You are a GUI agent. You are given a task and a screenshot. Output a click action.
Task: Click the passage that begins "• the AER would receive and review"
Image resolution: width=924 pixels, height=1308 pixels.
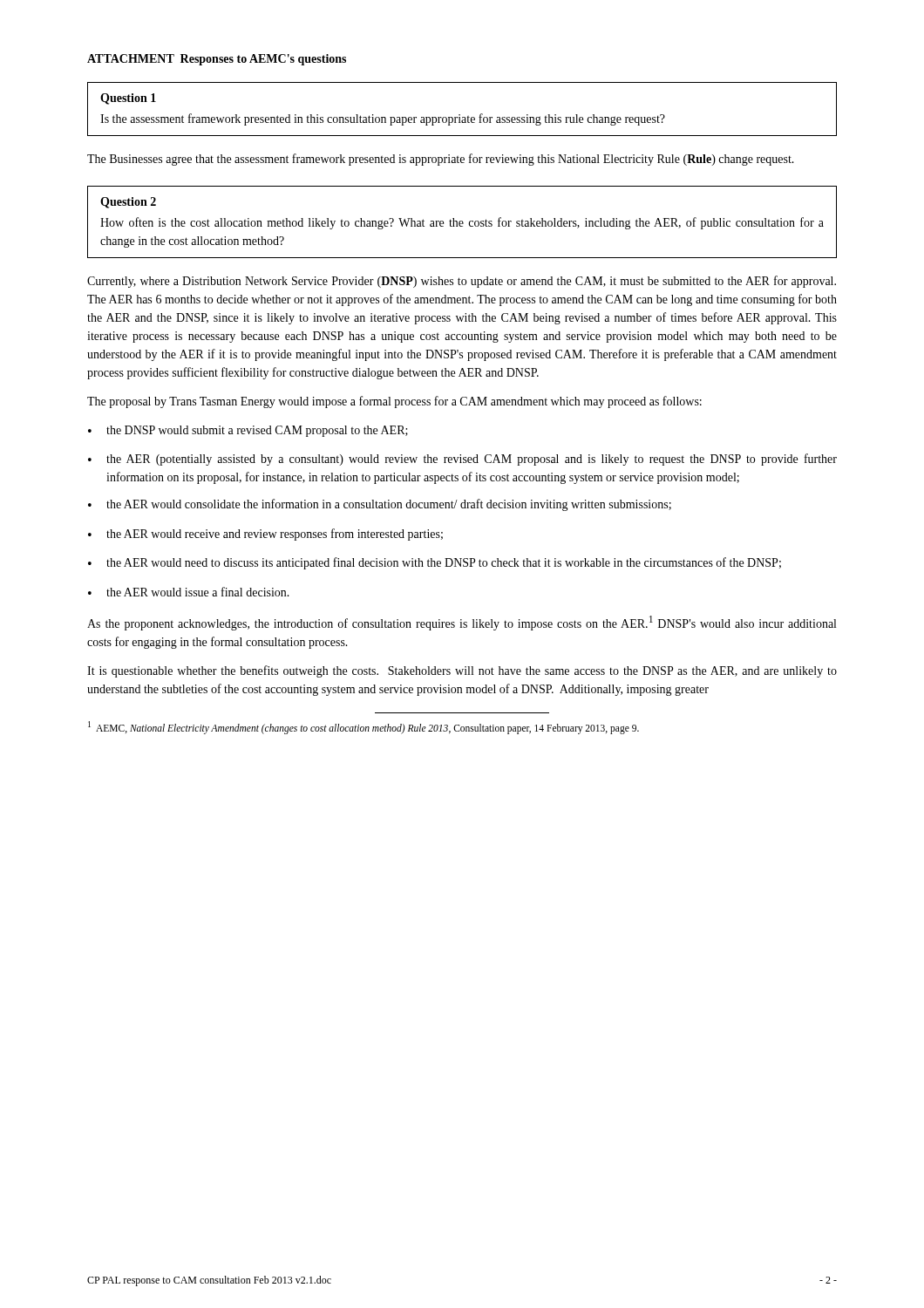tap(265, 535)
